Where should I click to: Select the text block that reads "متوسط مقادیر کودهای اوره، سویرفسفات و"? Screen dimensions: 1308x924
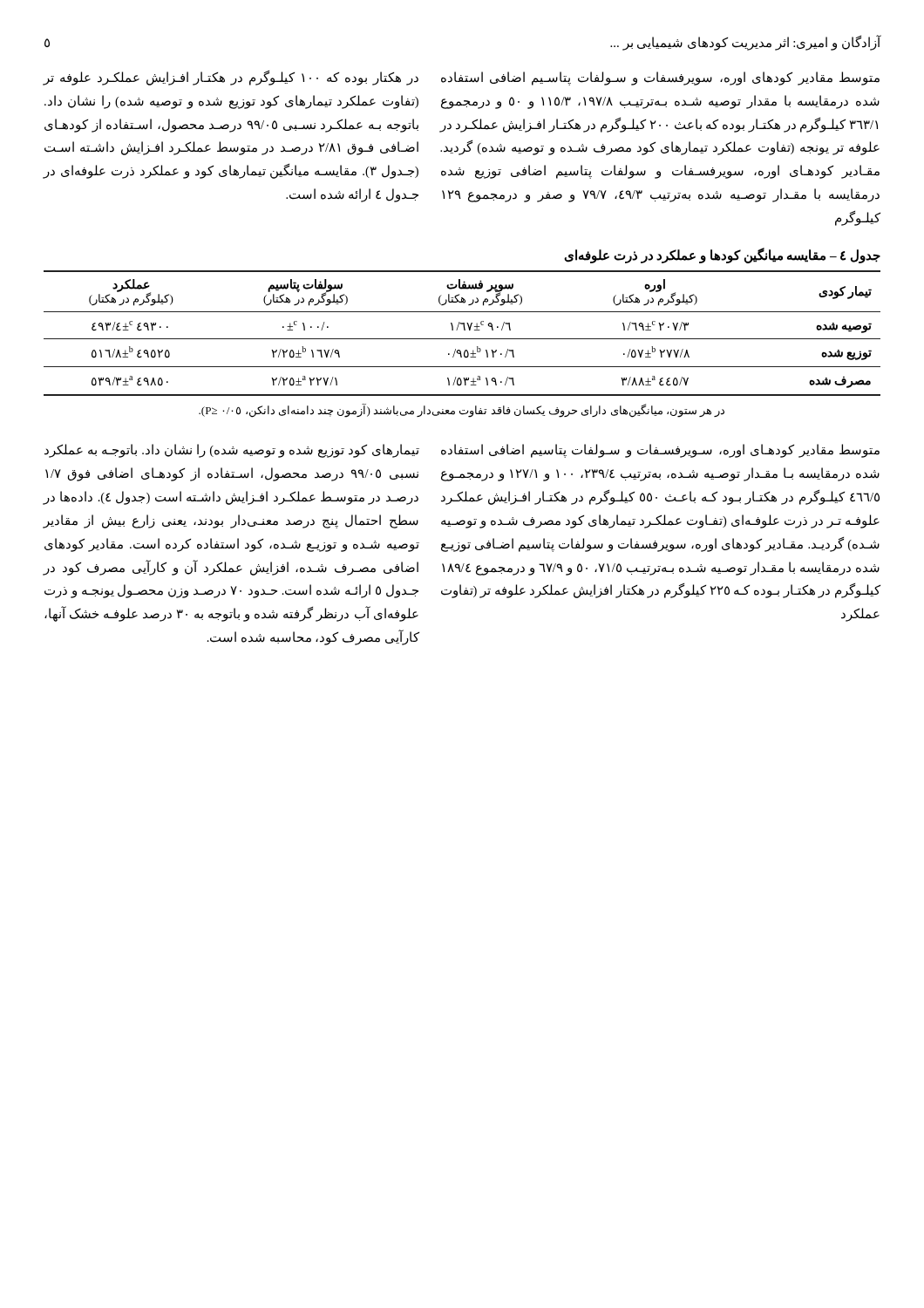coord(660,148)
